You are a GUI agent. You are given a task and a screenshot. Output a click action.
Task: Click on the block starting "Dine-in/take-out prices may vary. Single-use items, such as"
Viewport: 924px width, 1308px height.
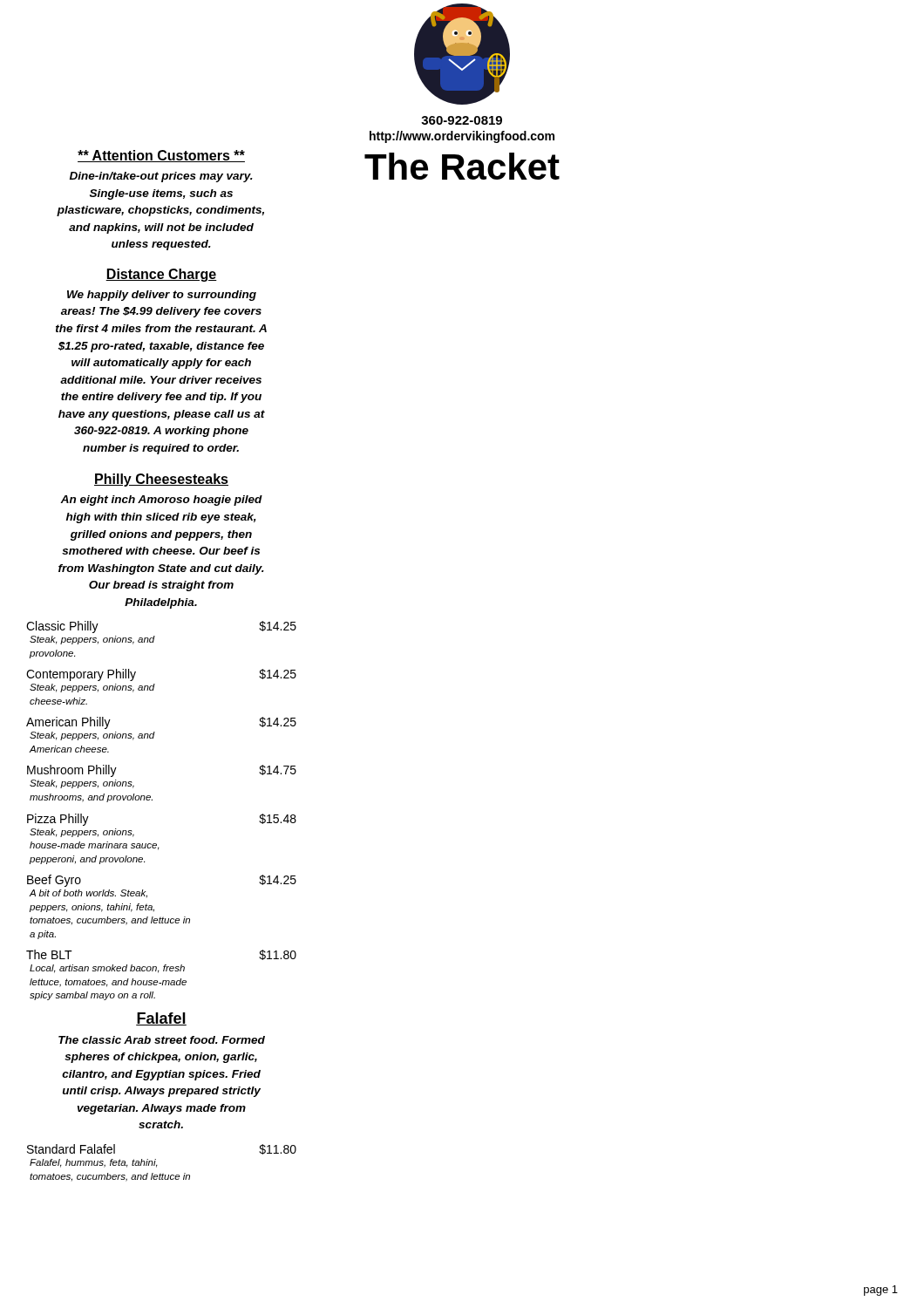click(x=161, y=210)
